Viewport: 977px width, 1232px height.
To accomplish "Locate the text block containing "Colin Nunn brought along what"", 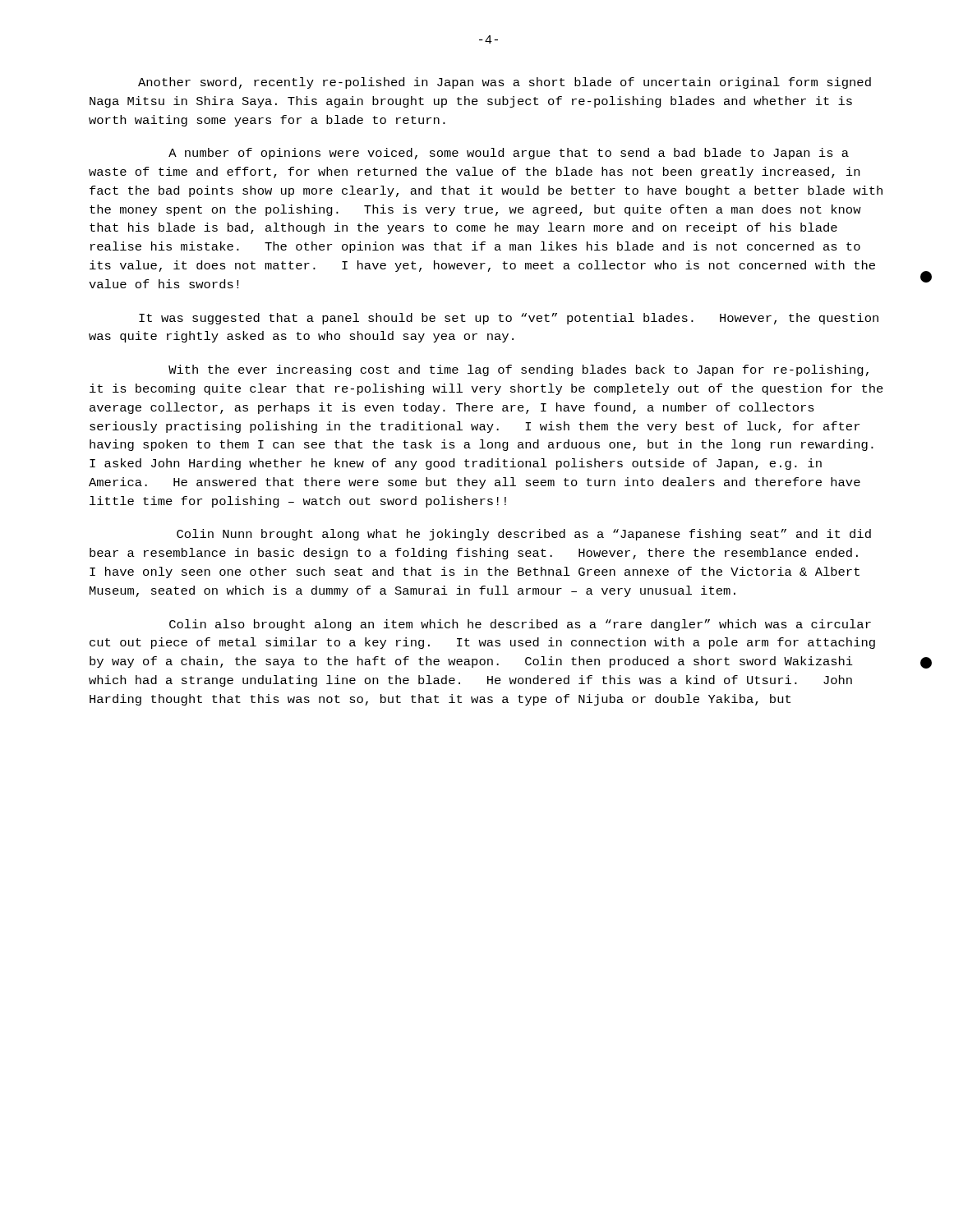I will (x=482, y=563).
